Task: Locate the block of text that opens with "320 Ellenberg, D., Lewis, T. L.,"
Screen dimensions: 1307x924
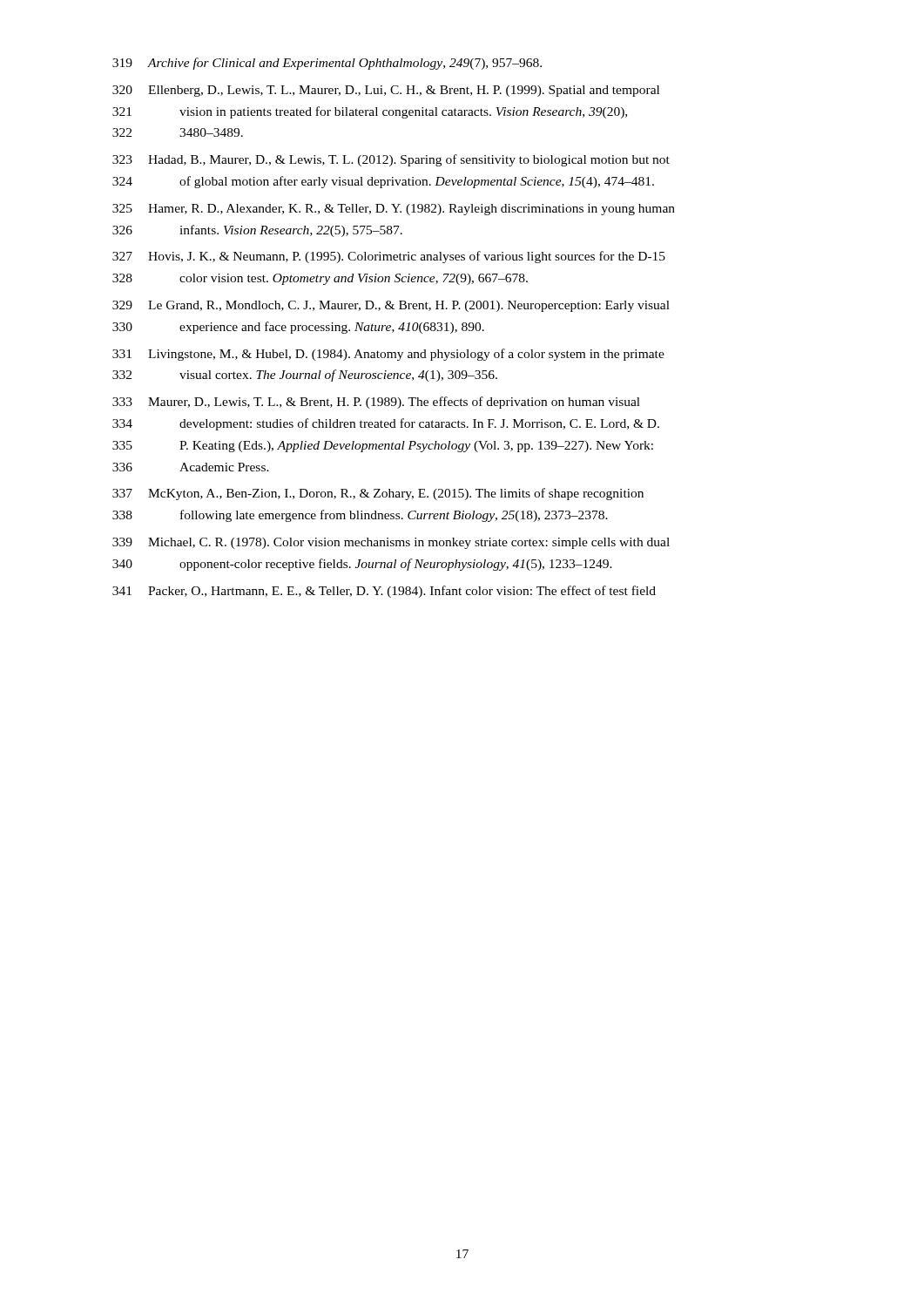Action: click(x=470, y=90)
